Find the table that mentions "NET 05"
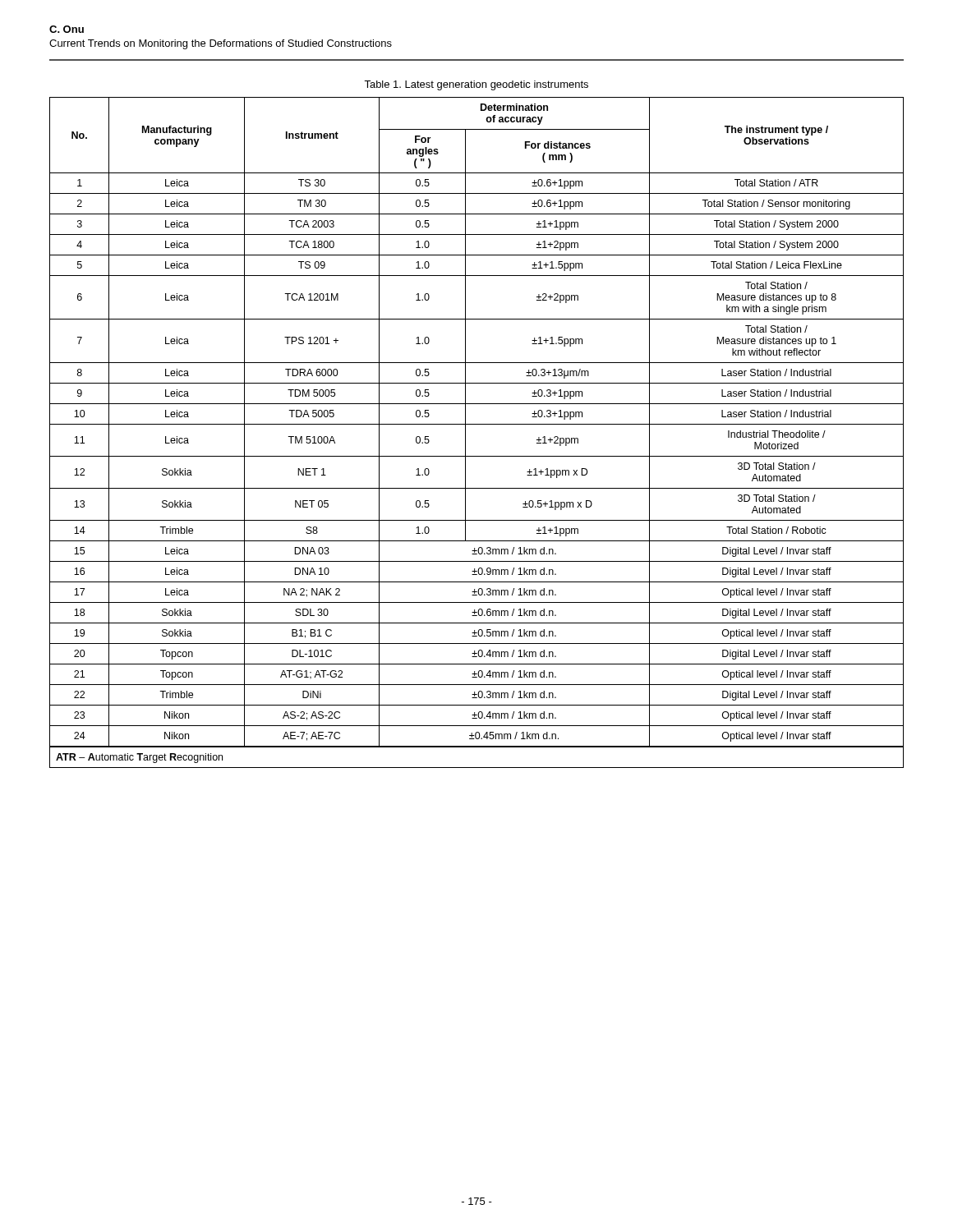Screen dimensions: 1232x953 476,432
